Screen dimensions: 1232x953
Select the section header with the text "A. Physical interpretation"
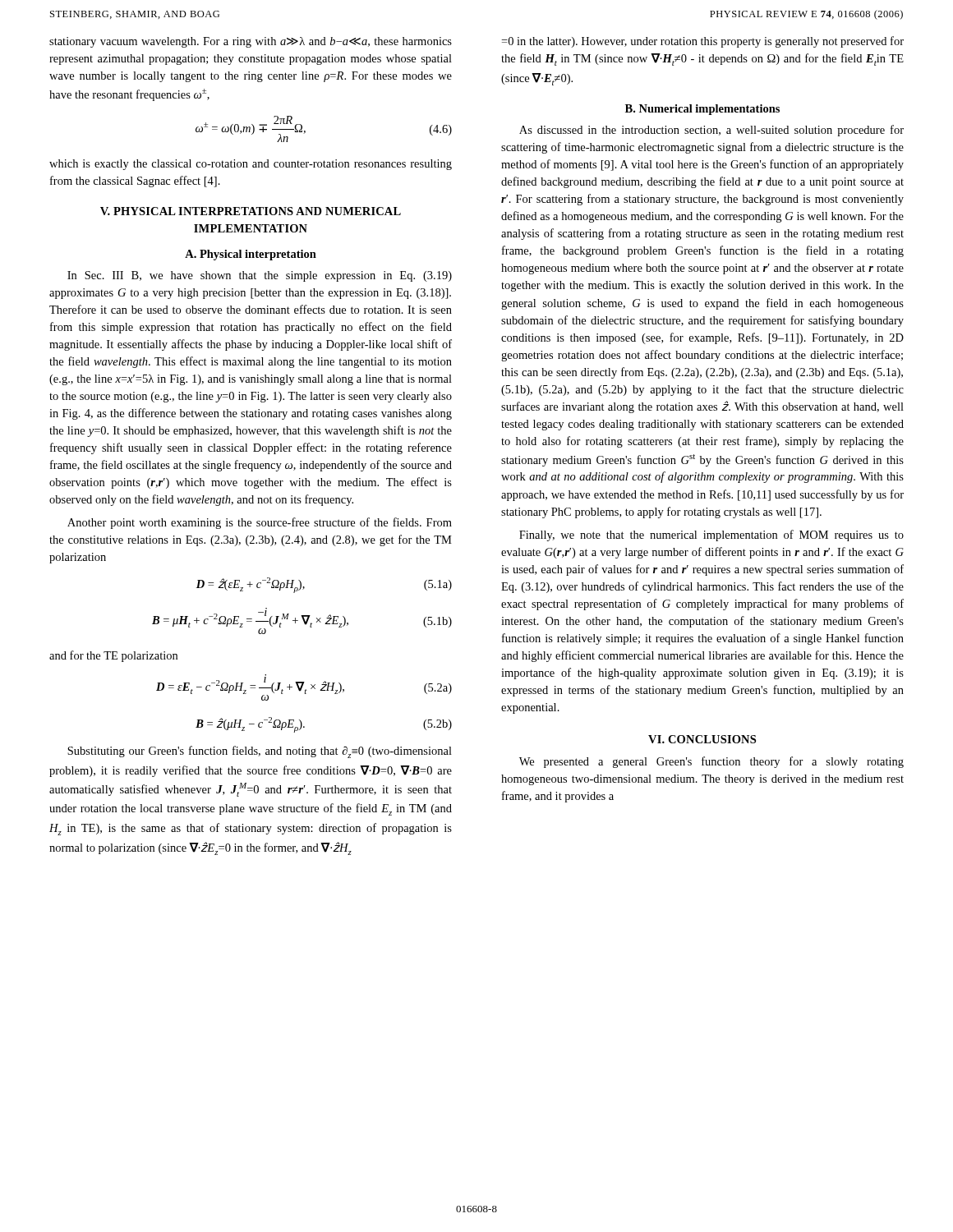point(251,254)
